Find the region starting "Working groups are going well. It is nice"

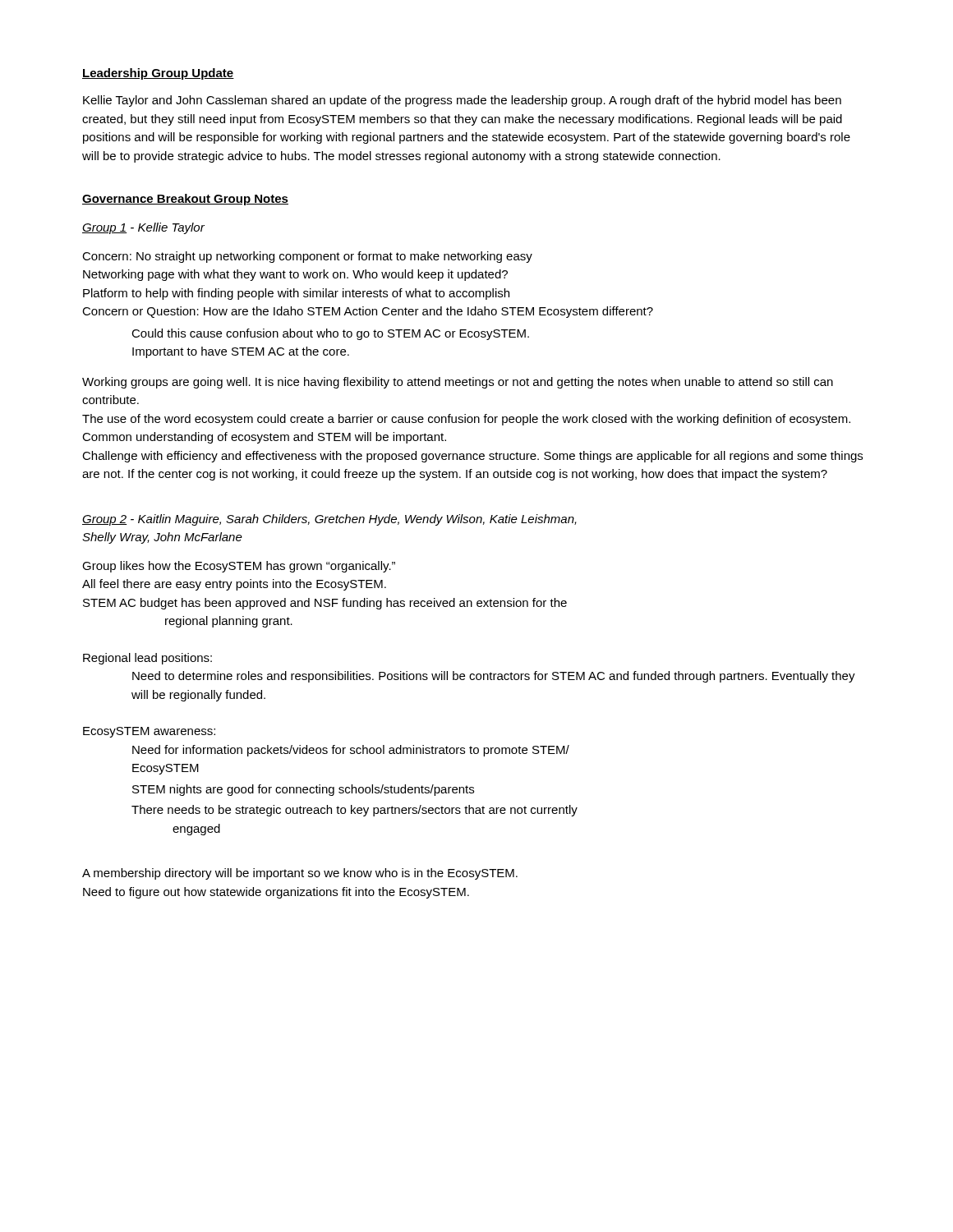[473, 427]
